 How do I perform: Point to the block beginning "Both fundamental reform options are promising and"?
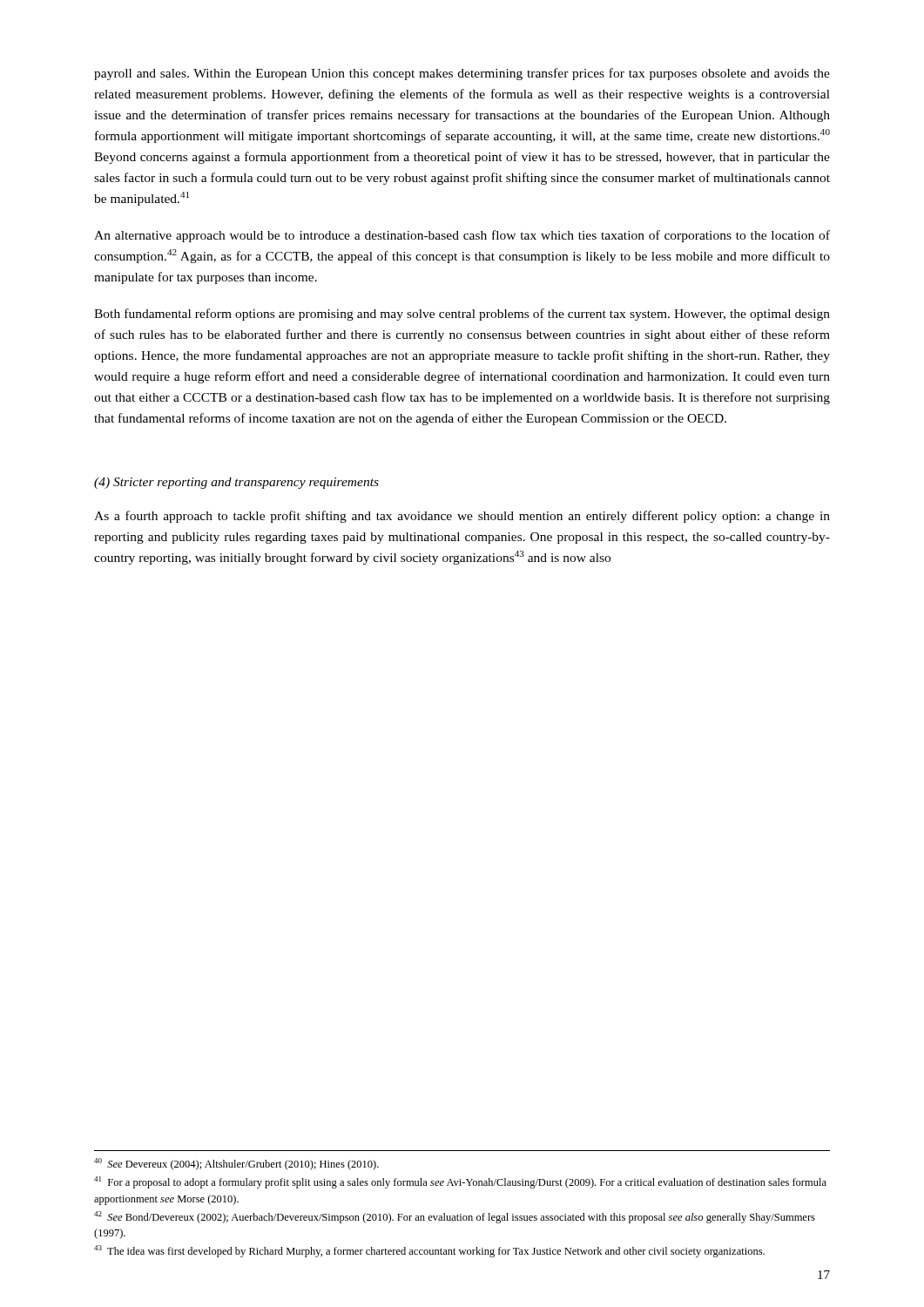(x=462, y=366)
